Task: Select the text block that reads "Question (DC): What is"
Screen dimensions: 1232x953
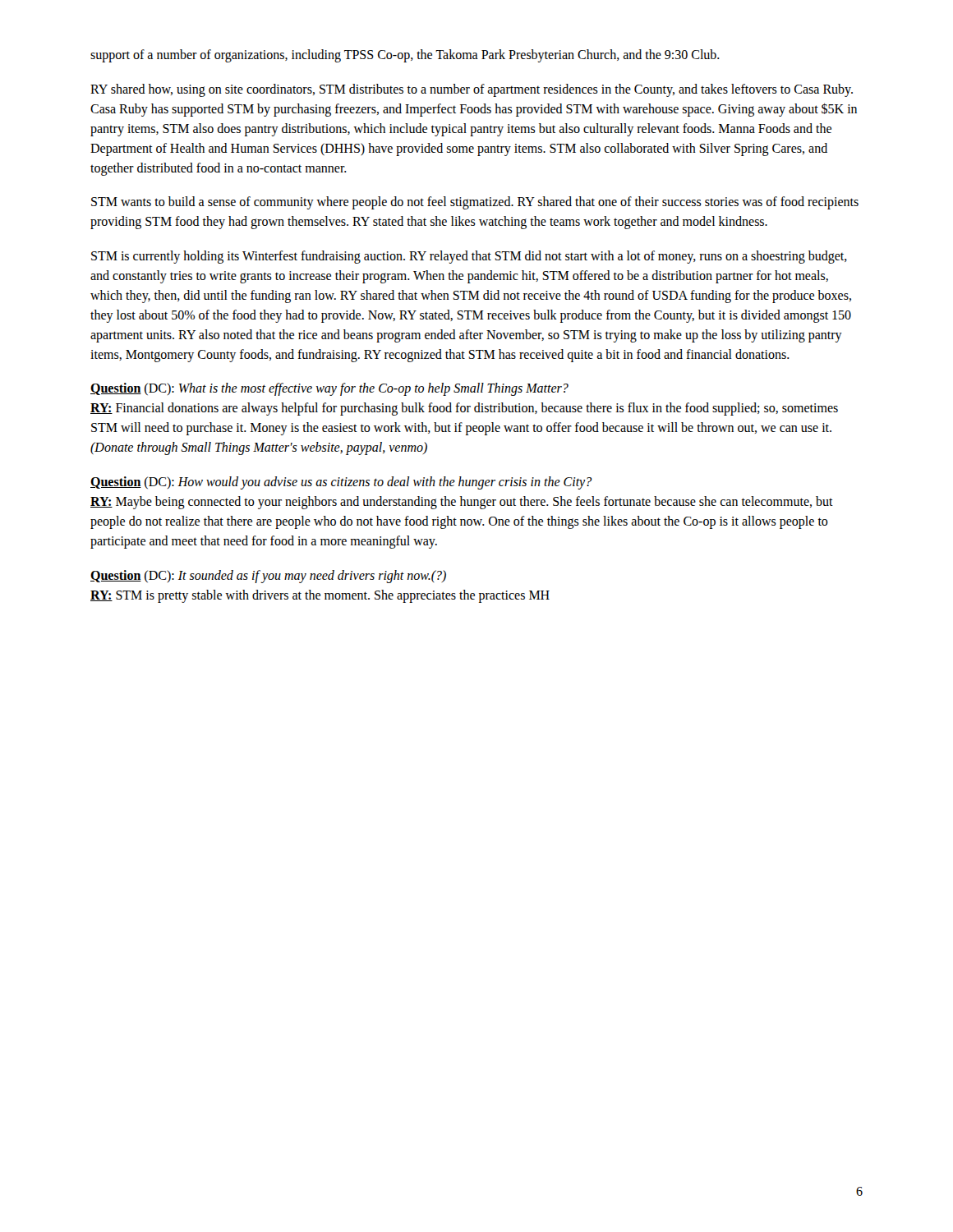Action: point(464,418)
